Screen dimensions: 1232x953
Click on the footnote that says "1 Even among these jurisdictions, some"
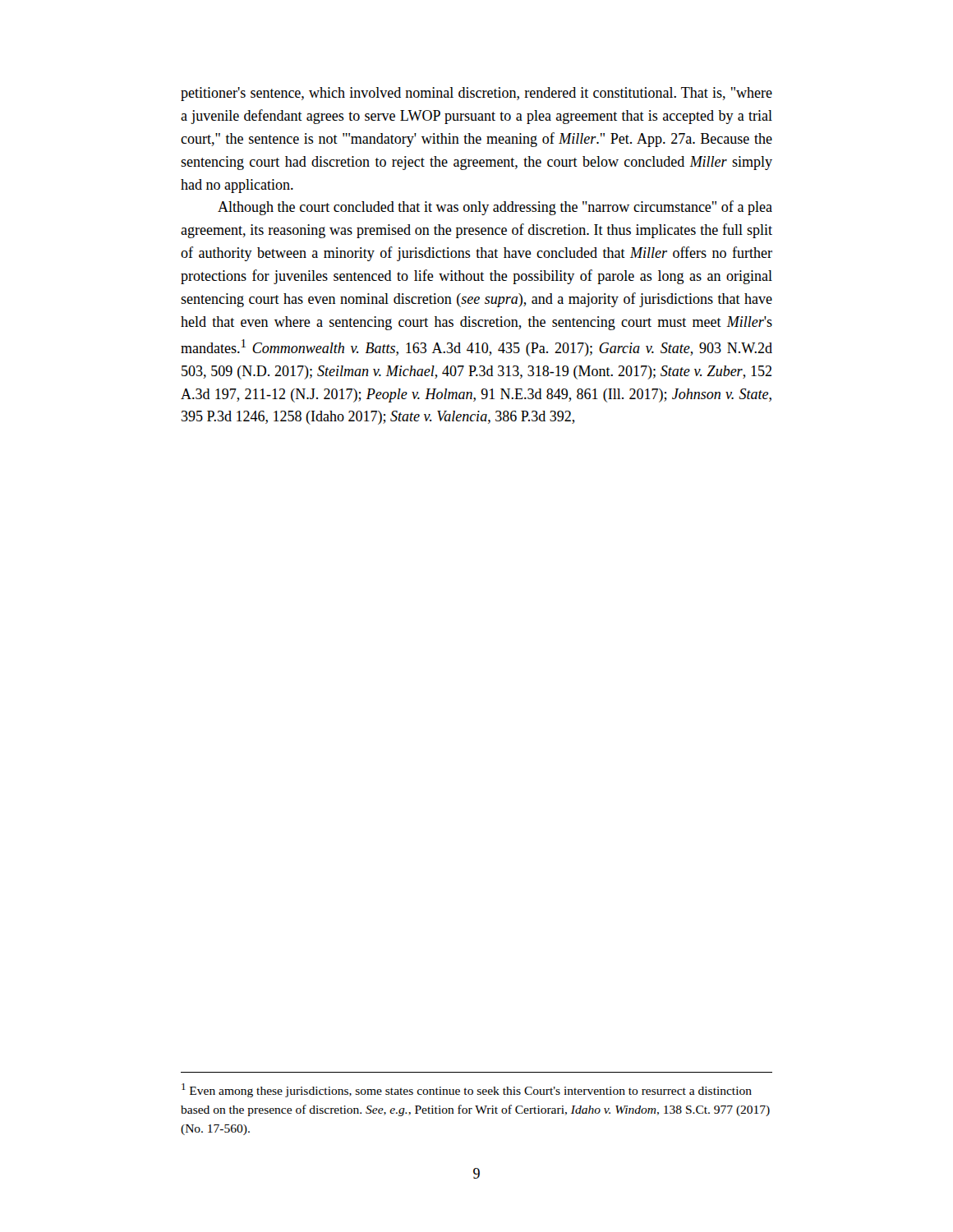(476, 1109)
